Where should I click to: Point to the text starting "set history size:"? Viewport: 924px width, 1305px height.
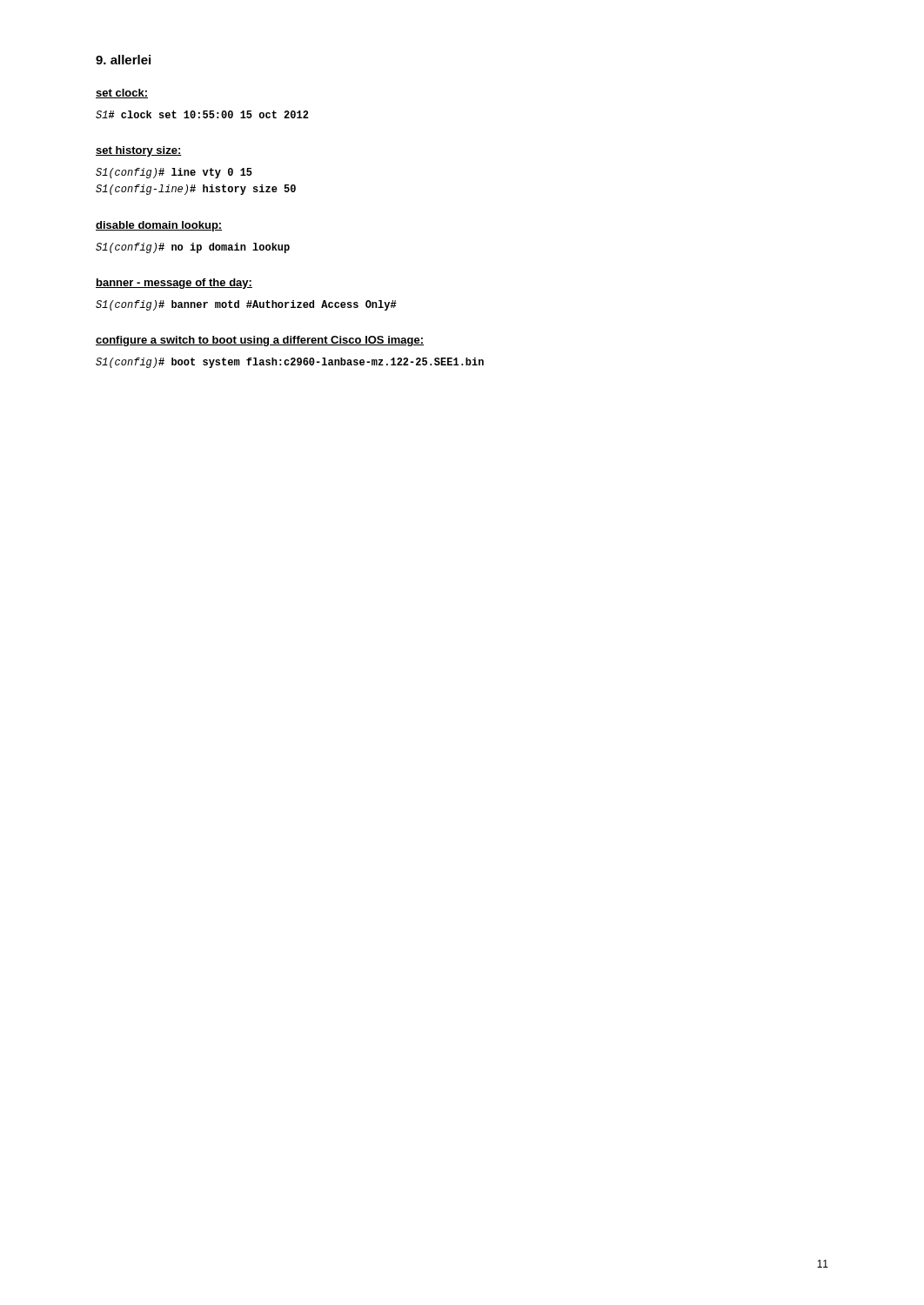138,150
